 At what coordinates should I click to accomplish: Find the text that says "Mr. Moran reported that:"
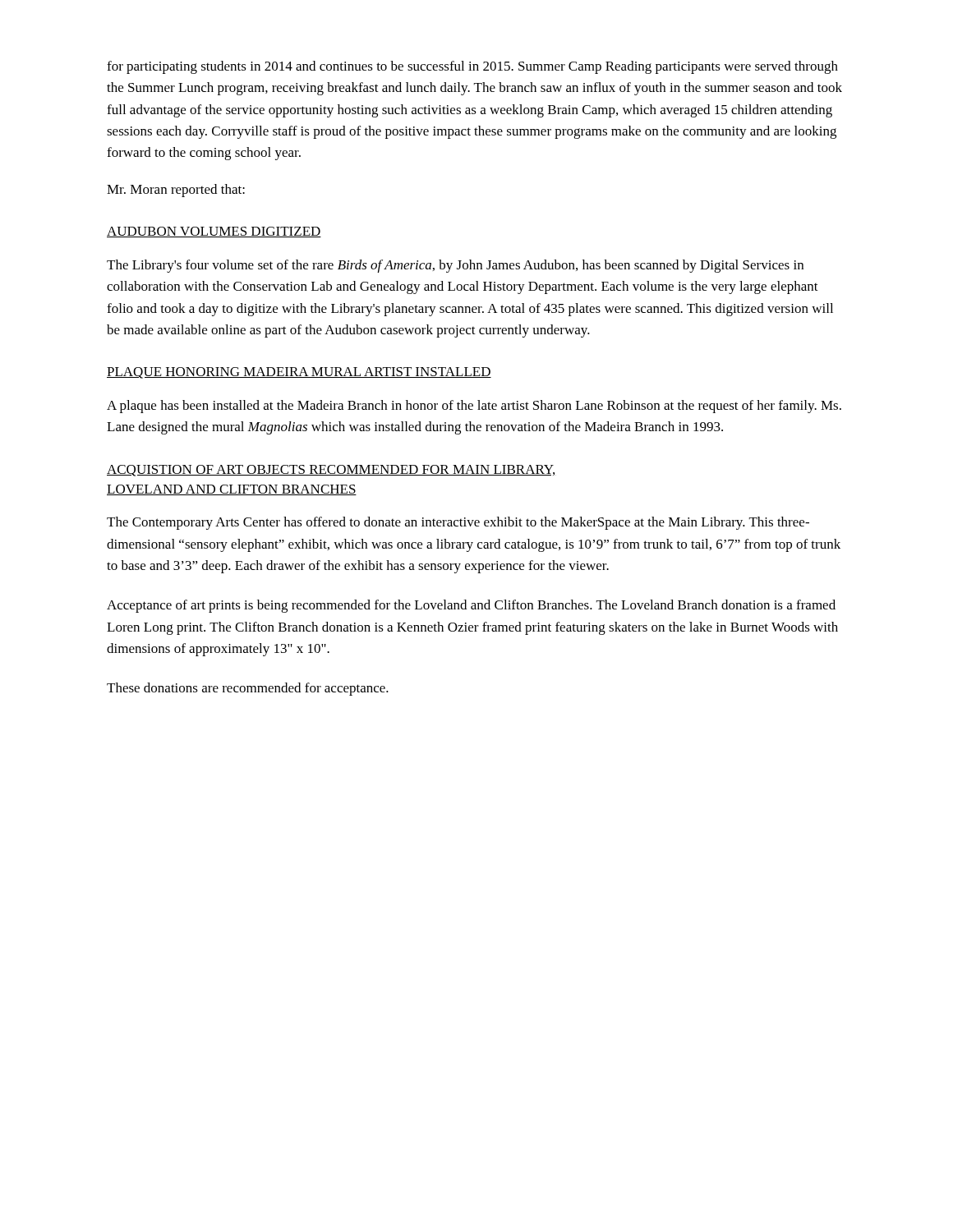[176, 189]
